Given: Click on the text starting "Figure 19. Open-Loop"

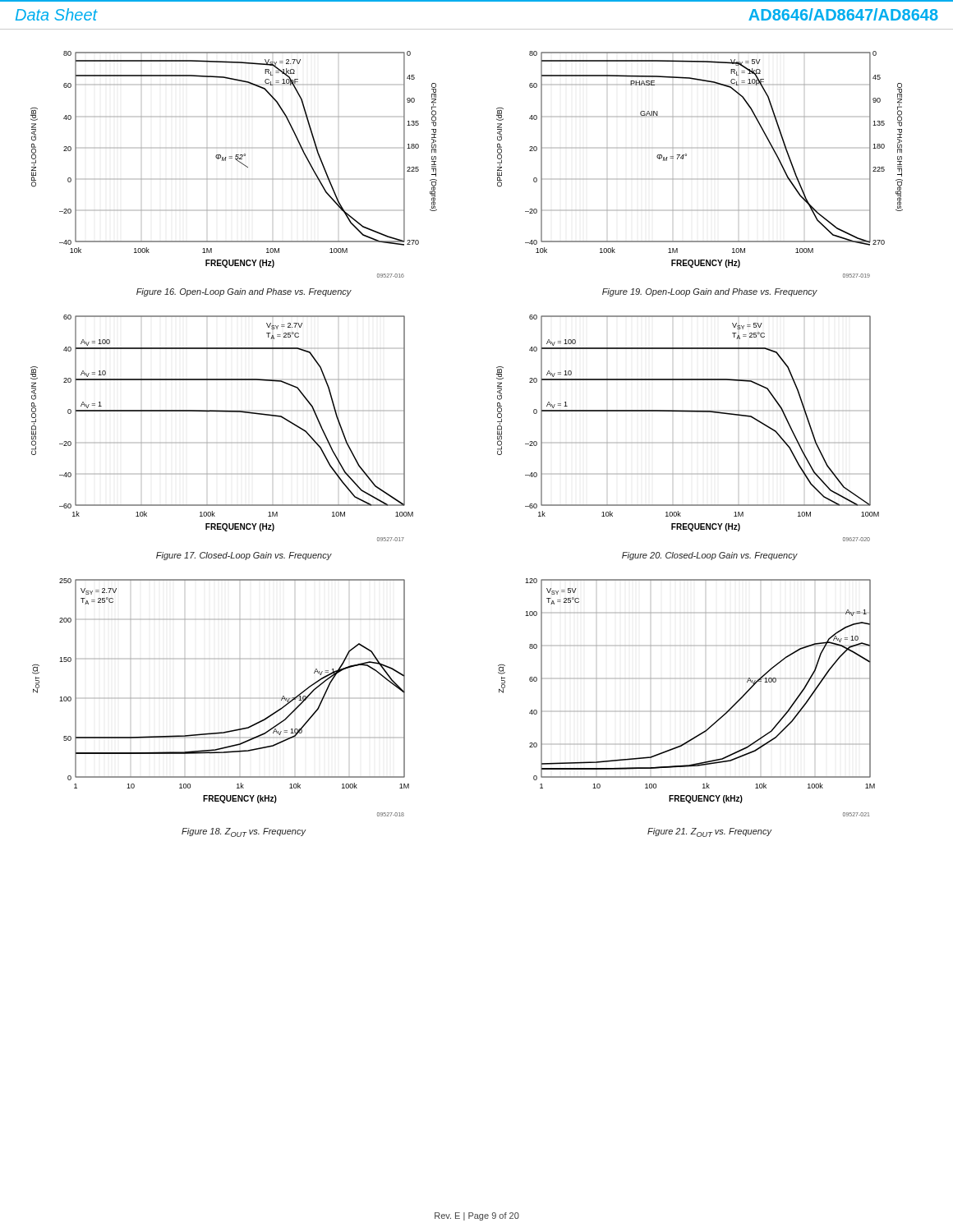Looking at the screenshot, I should (x=709, y=292).
